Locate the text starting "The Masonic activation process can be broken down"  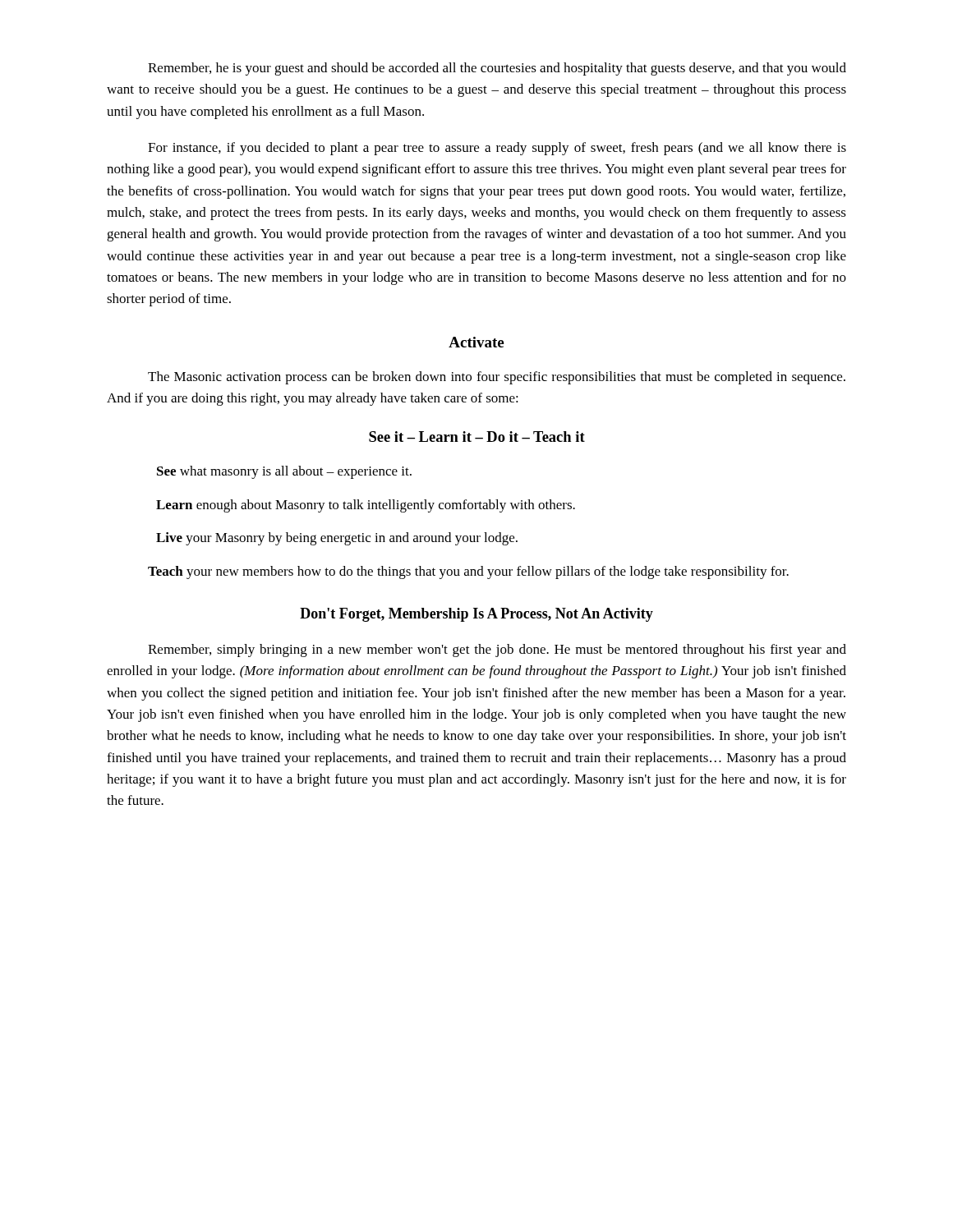[476, 388]
